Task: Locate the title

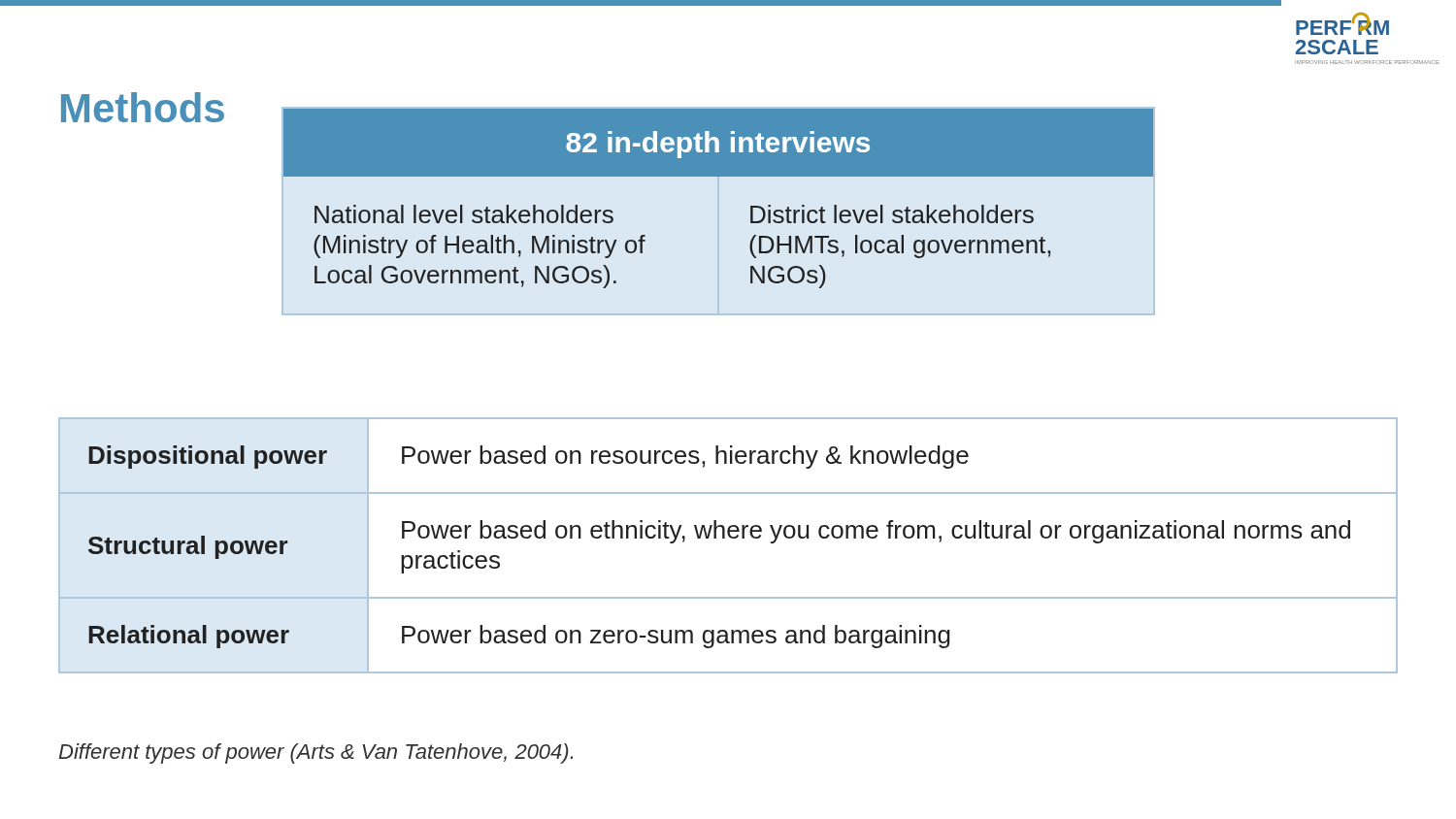Action: (142, 108)
